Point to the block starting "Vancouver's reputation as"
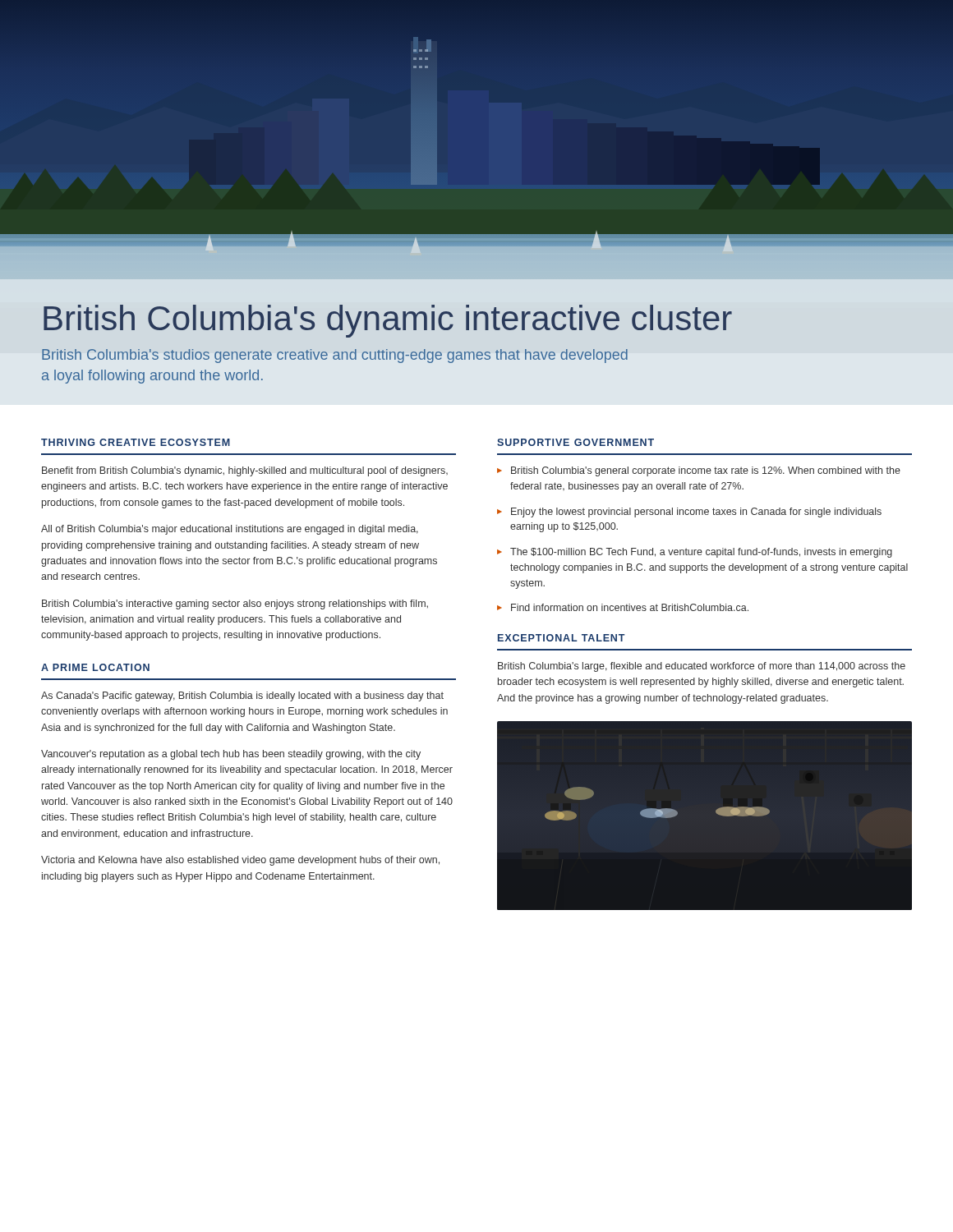 (247, 794)
